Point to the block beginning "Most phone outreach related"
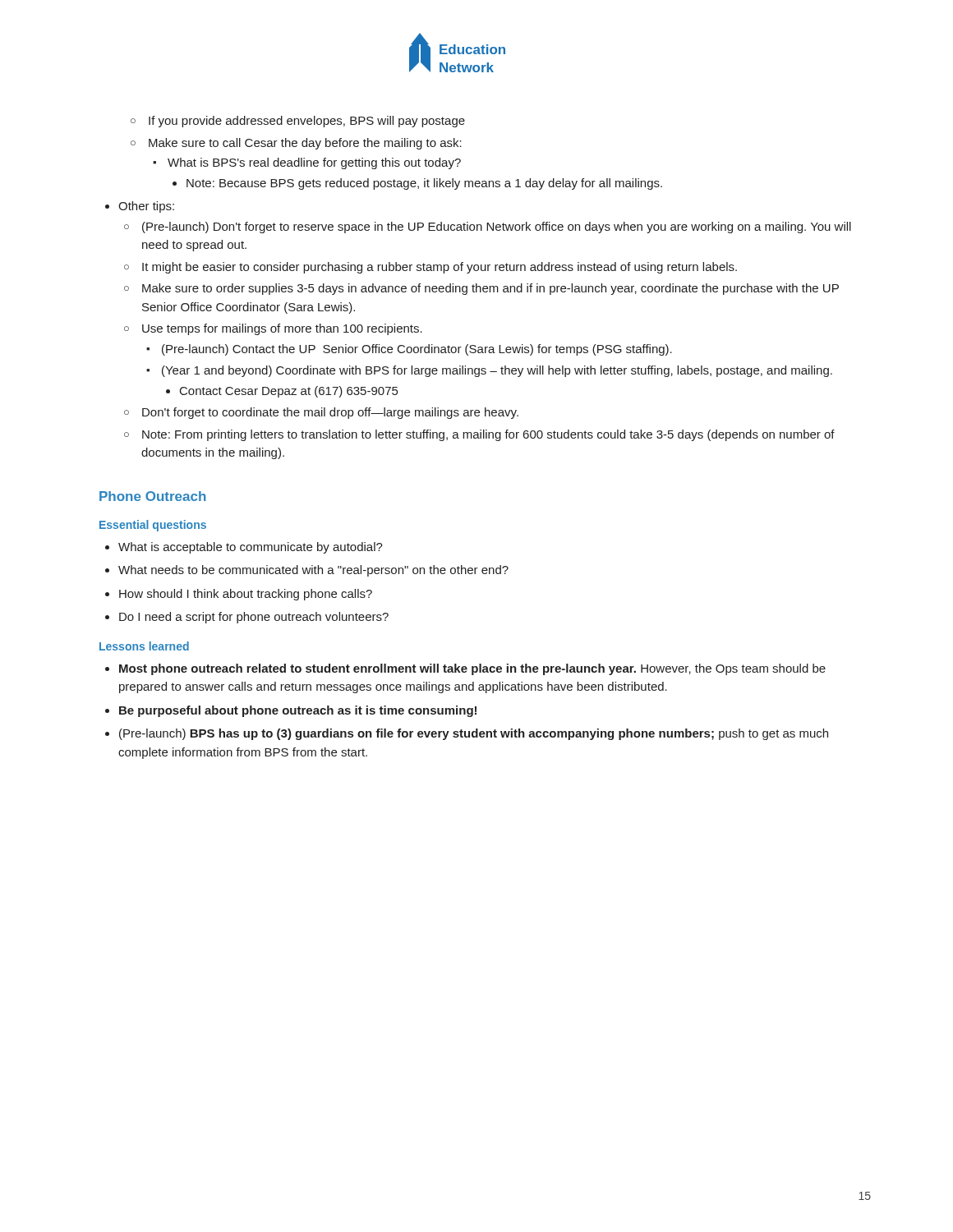Image resolution: width=953 pixels, height=1232 pixels. point(472,677)
